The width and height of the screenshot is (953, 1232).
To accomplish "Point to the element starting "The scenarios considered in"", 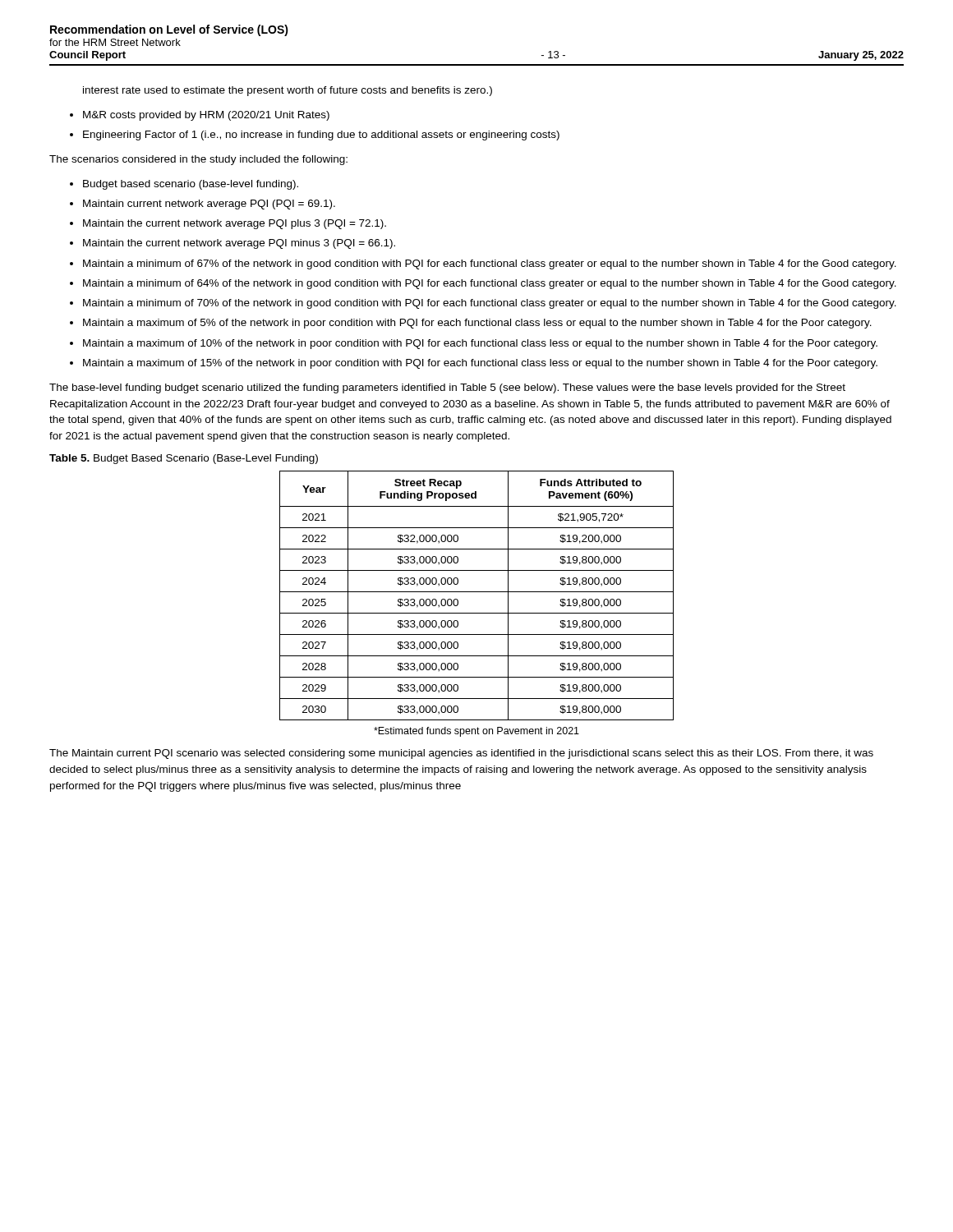I will [x=199, y=159].
